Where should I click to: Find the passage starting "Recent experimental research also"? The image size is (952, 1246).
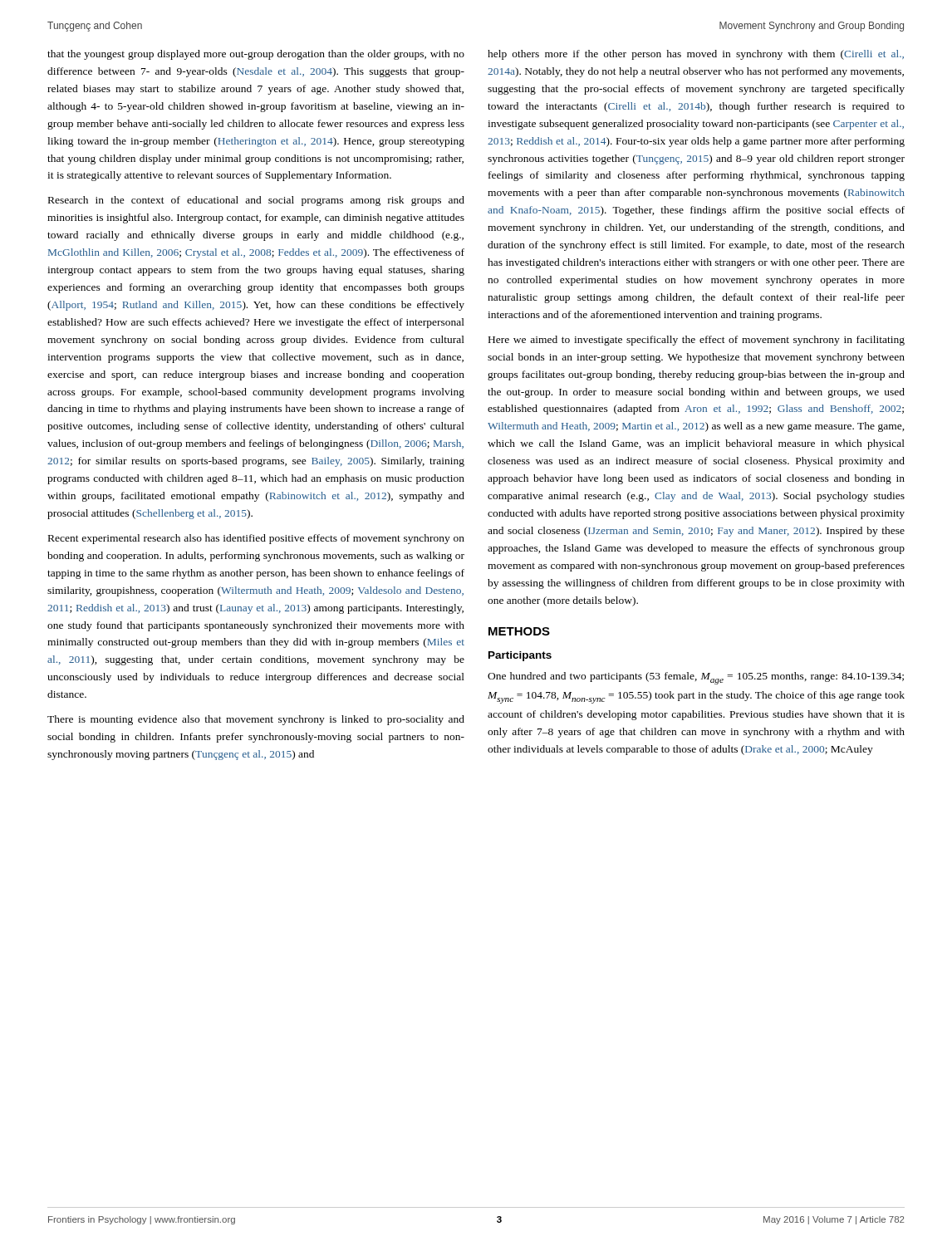pyautogui.click(x=256, y=617)
